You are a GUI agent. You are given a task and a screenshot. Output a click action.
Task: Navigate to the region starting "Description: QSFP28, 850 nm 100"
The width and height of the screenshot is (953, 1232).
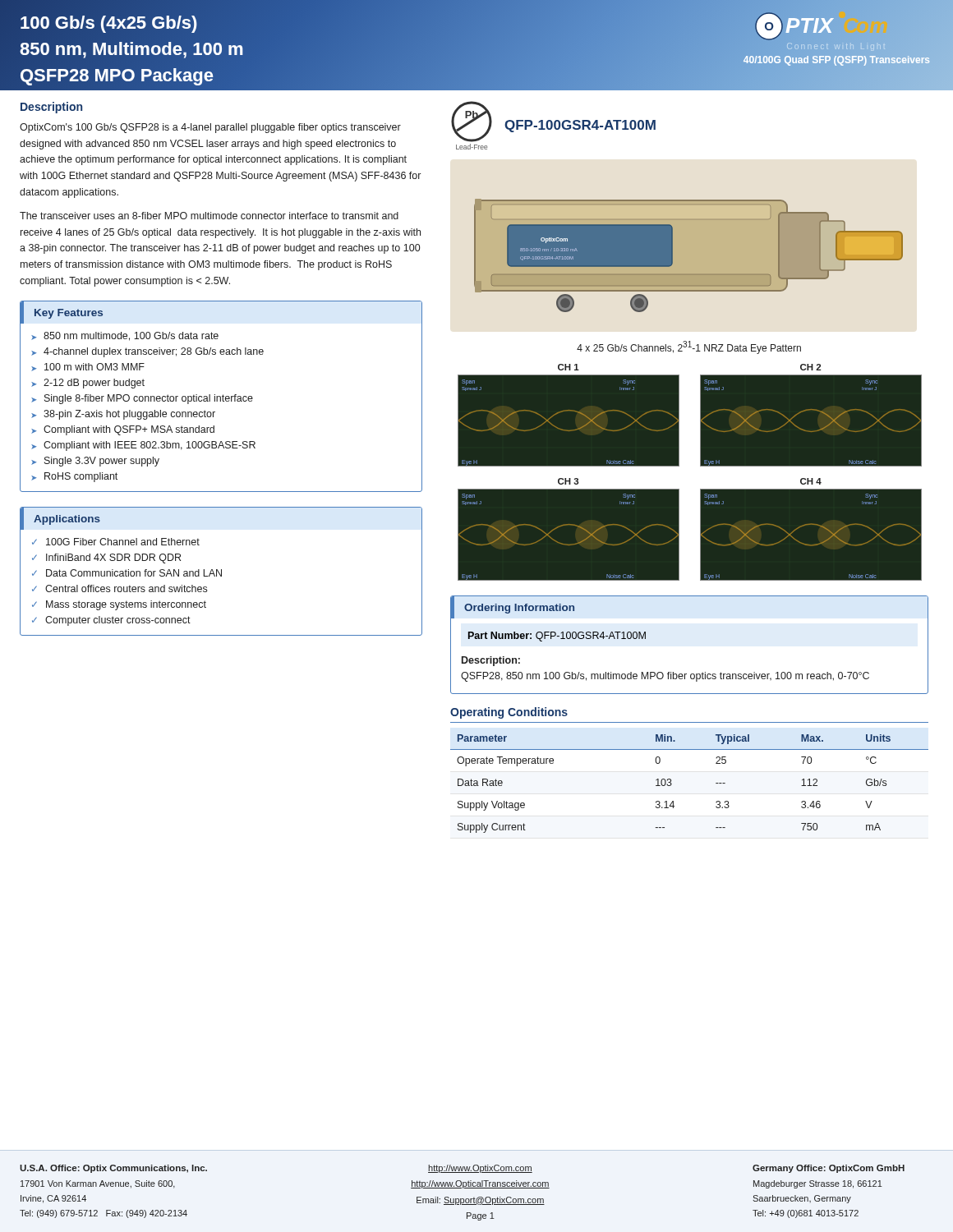(x=665, y=668)
